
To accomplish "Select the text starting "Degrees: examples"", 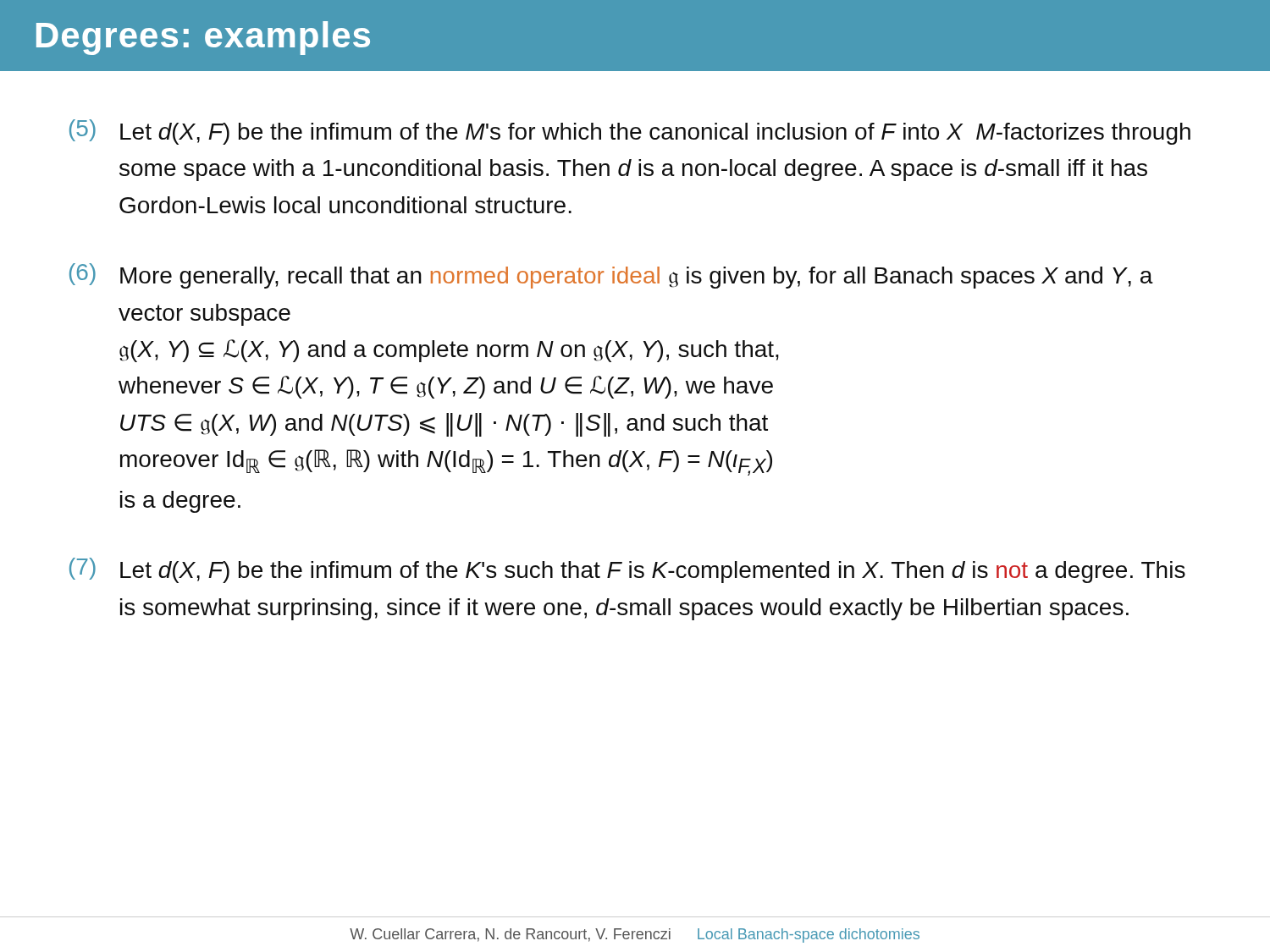I will click(x=203, y=38).
